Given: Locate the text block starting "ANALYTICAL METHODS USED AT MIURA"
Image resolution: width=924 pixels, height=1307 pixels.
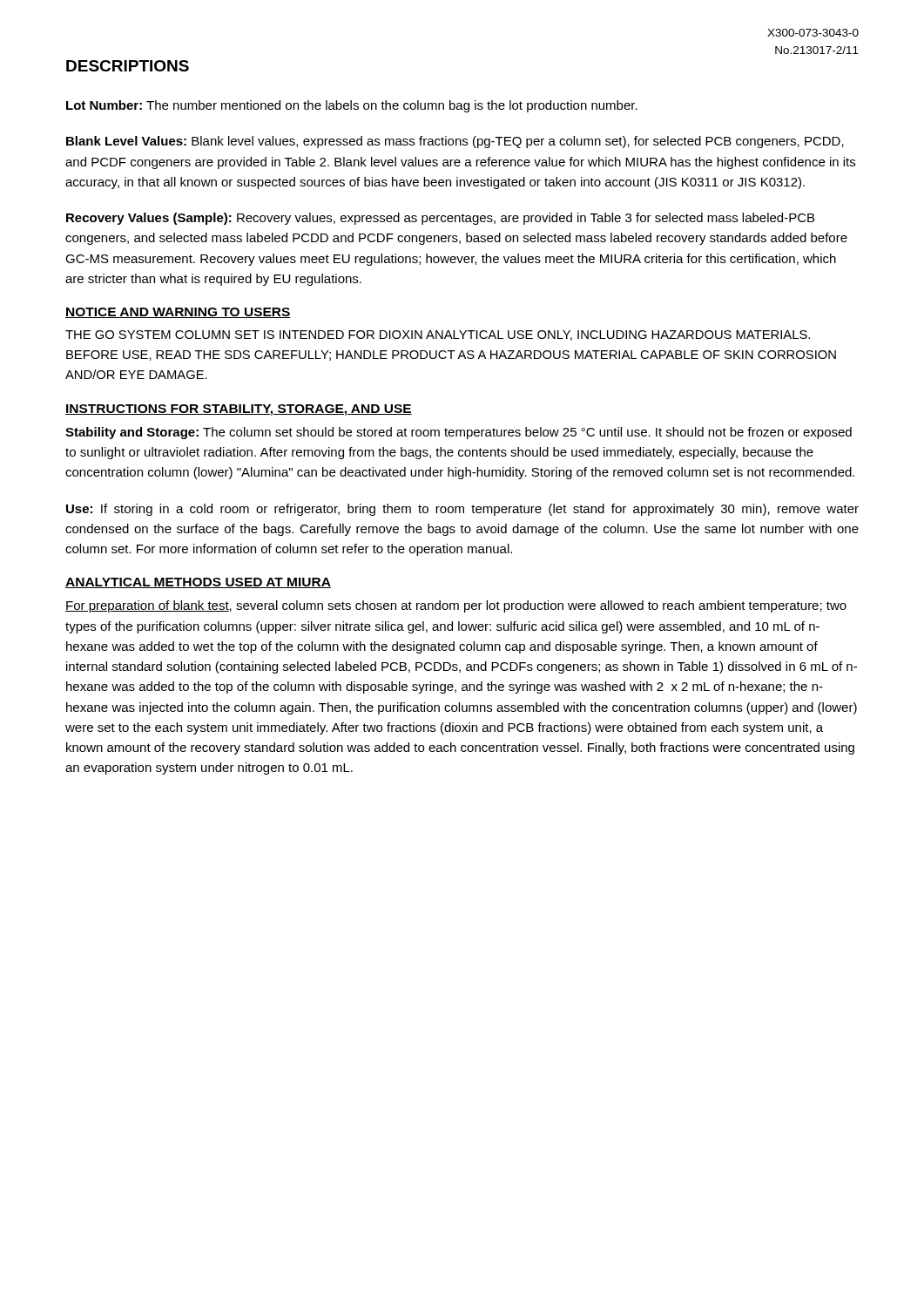Looking at the screenshot, I should (198, 582).
